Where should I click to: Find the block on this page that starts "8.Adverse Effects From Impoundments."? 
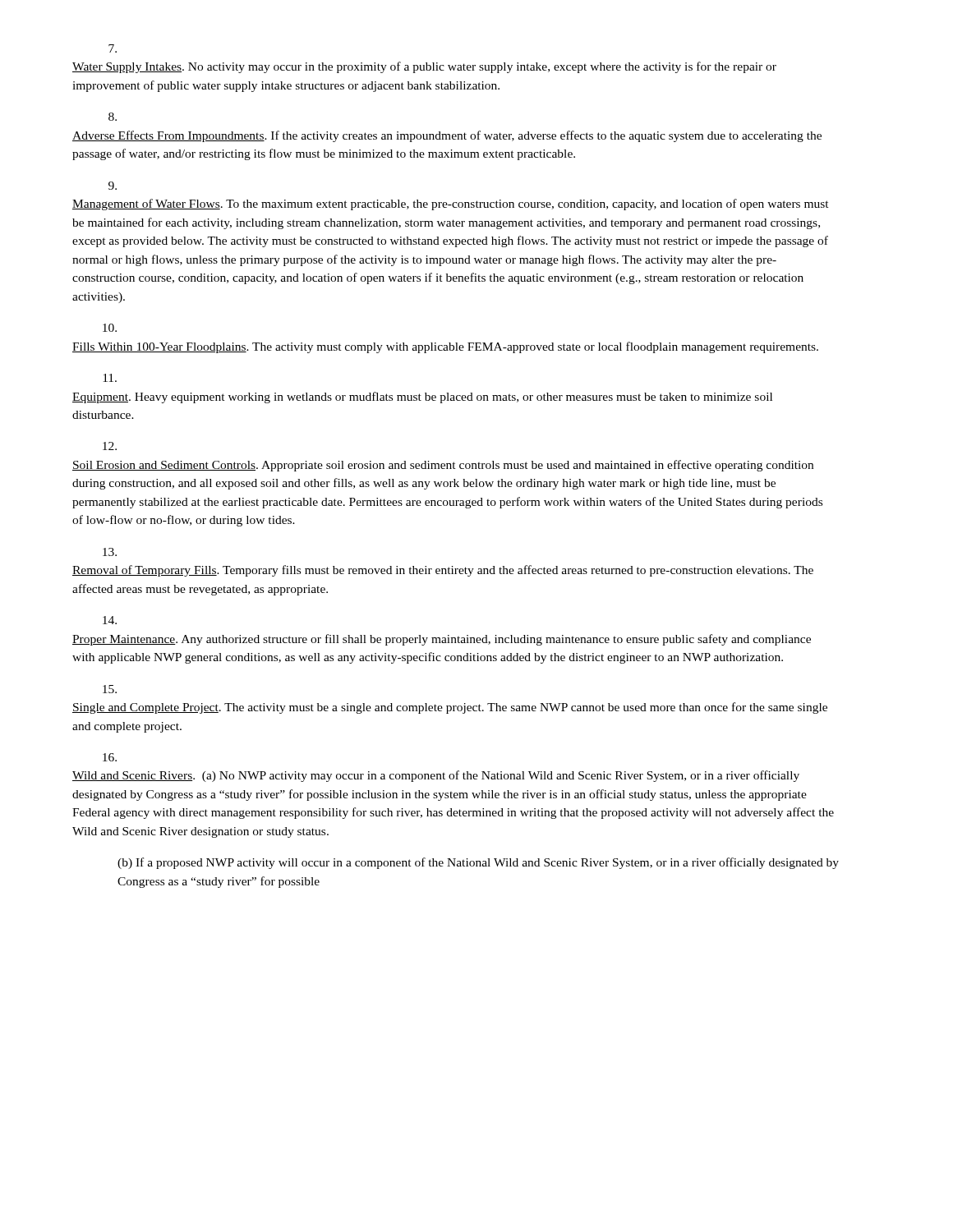coord(476,136)
